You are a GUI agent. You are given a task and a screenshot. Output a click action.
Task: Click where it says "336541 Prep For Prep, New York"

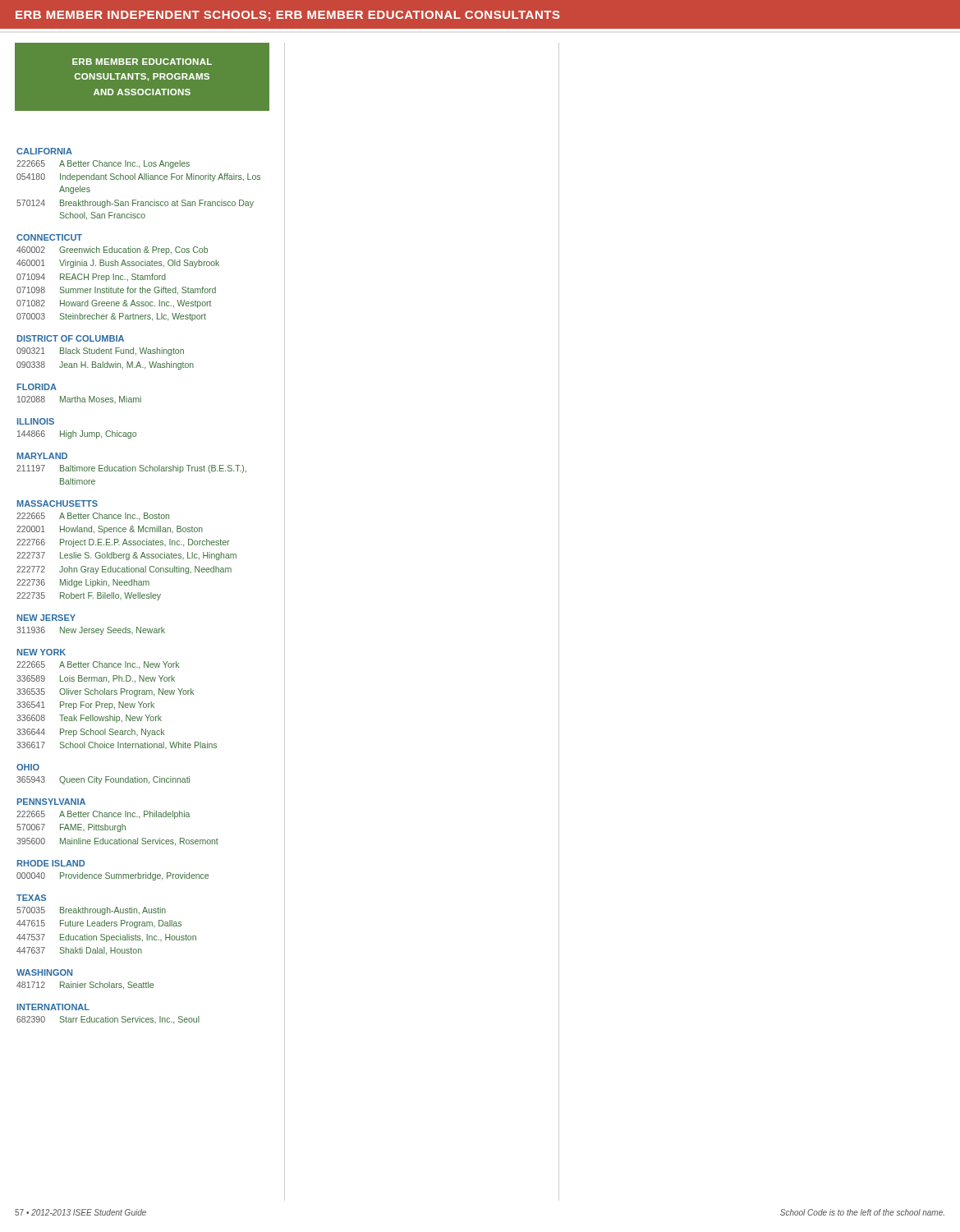tap(150, 705)
